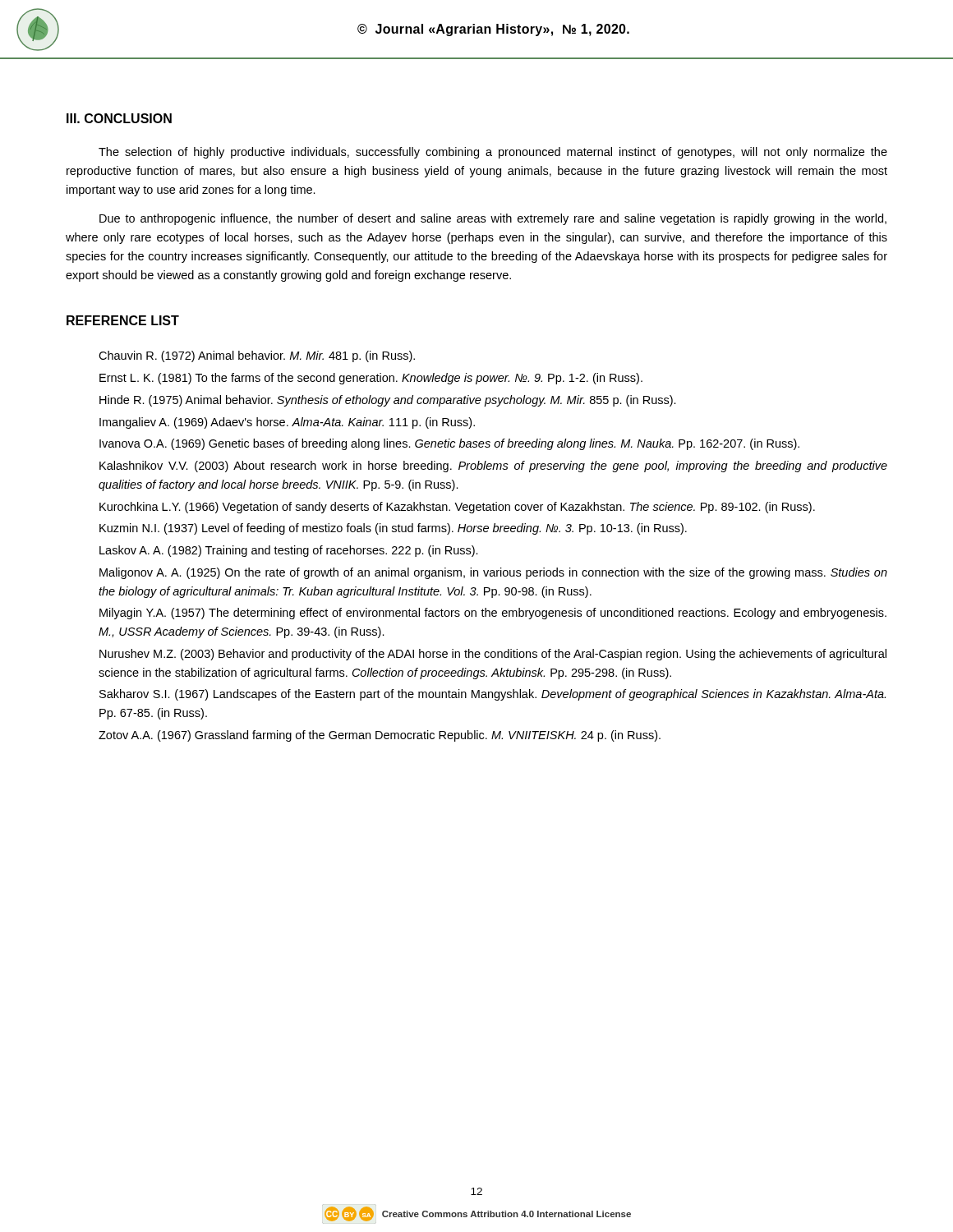953x1232 pixels.
Task: Click the passage that begins "Milyagin Y.A. (1957) The determining"
Action: (493, 622)
